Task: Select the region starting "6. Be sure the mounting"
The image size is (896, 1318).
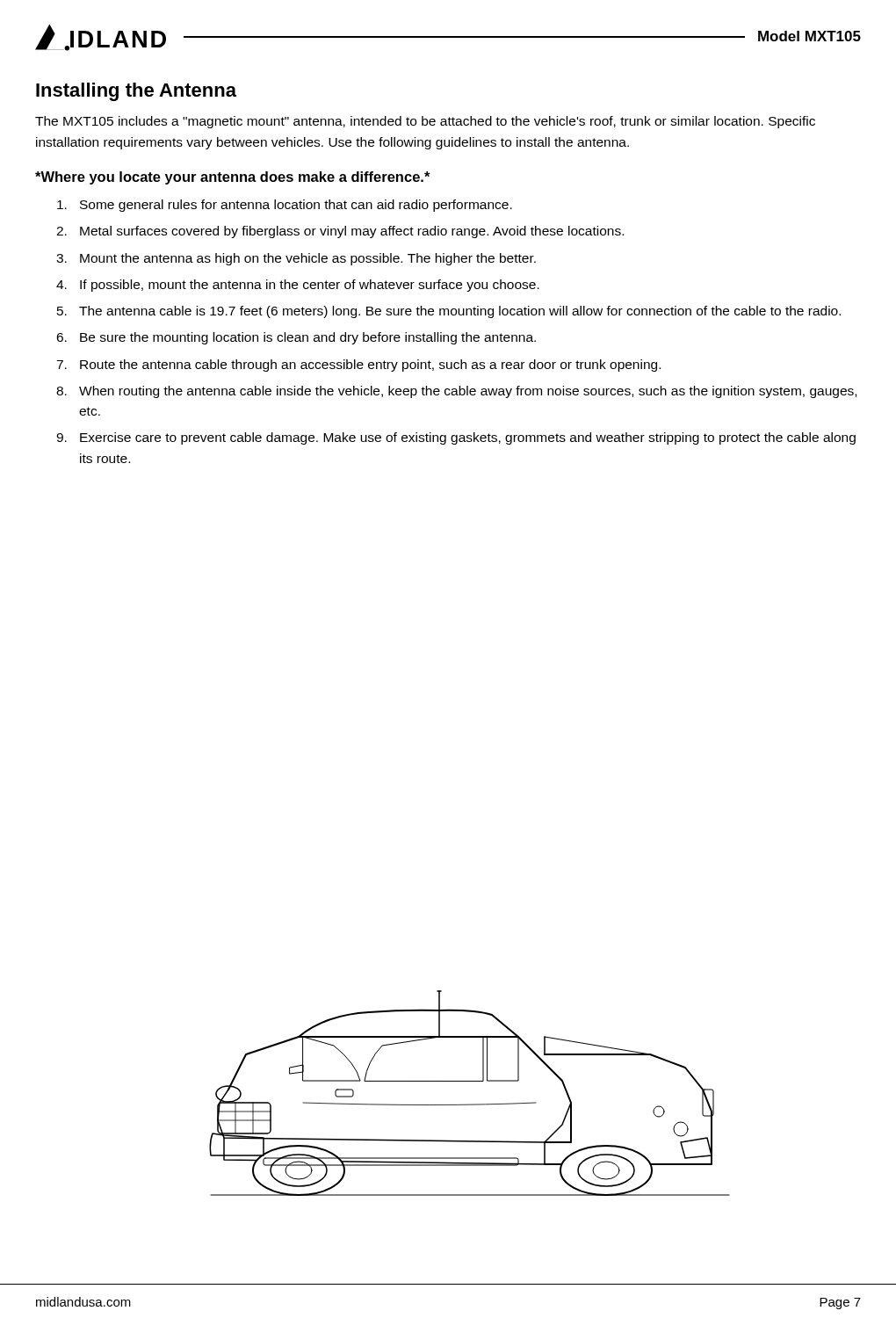Action: 459,337
